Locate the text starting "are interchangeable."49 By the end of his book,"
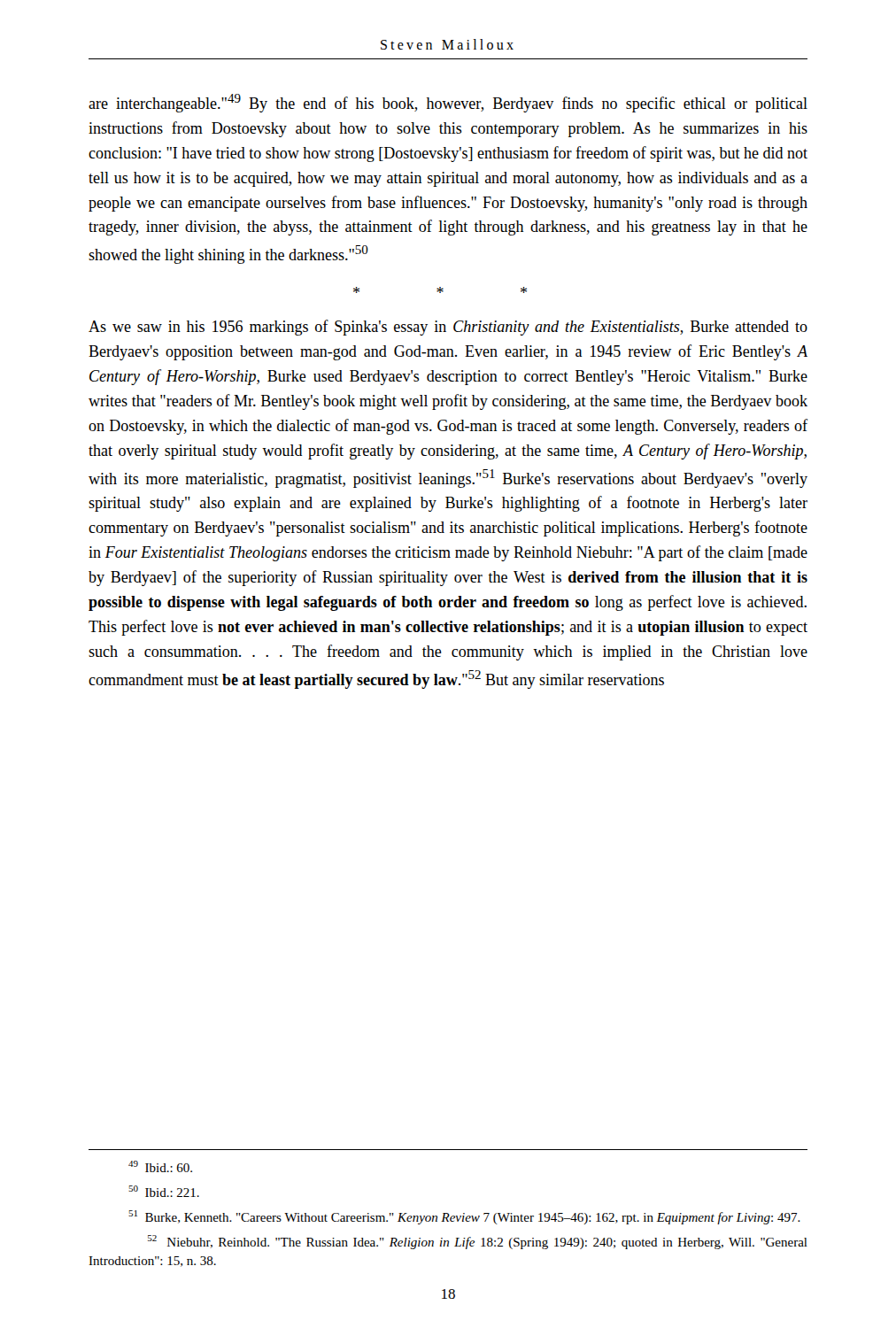 click(448, 179)
